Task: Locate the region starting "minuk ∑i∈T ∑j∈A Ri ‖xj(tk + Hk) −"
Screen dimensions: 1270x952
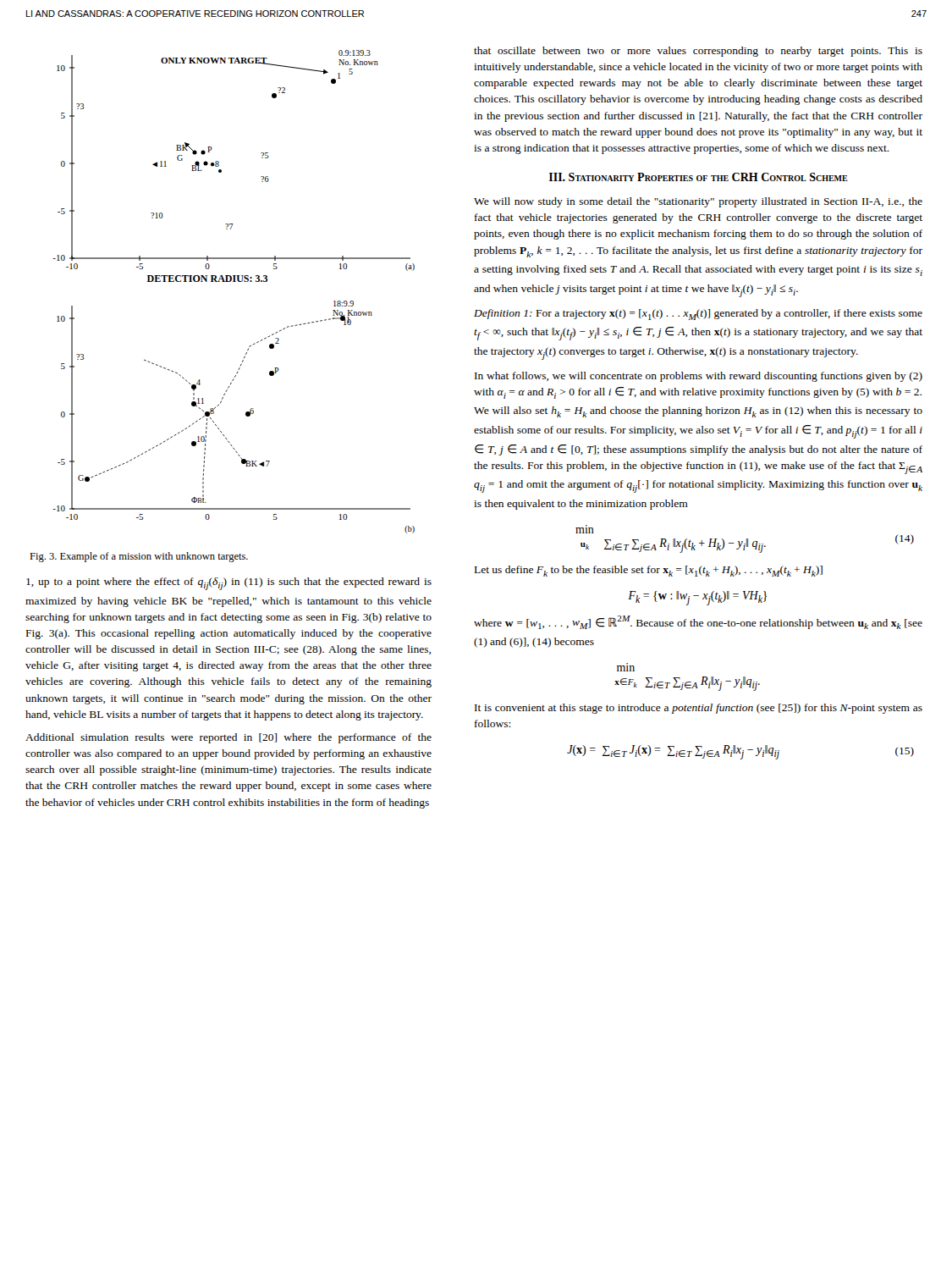Action: [698, 538]
